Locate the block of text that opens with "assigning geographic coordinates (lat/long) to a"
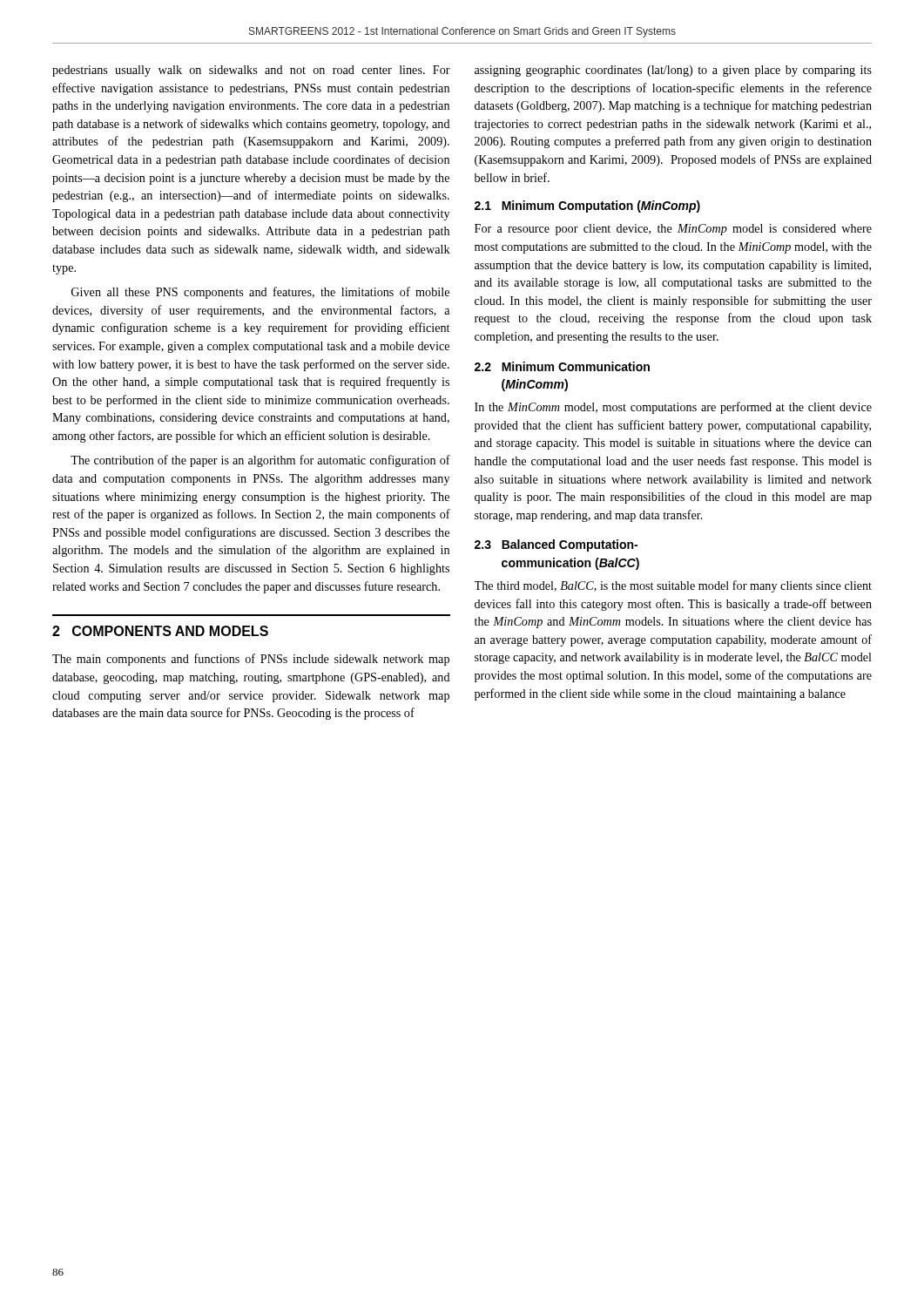This screenshot has height=1307, width=924. point(673,124)
